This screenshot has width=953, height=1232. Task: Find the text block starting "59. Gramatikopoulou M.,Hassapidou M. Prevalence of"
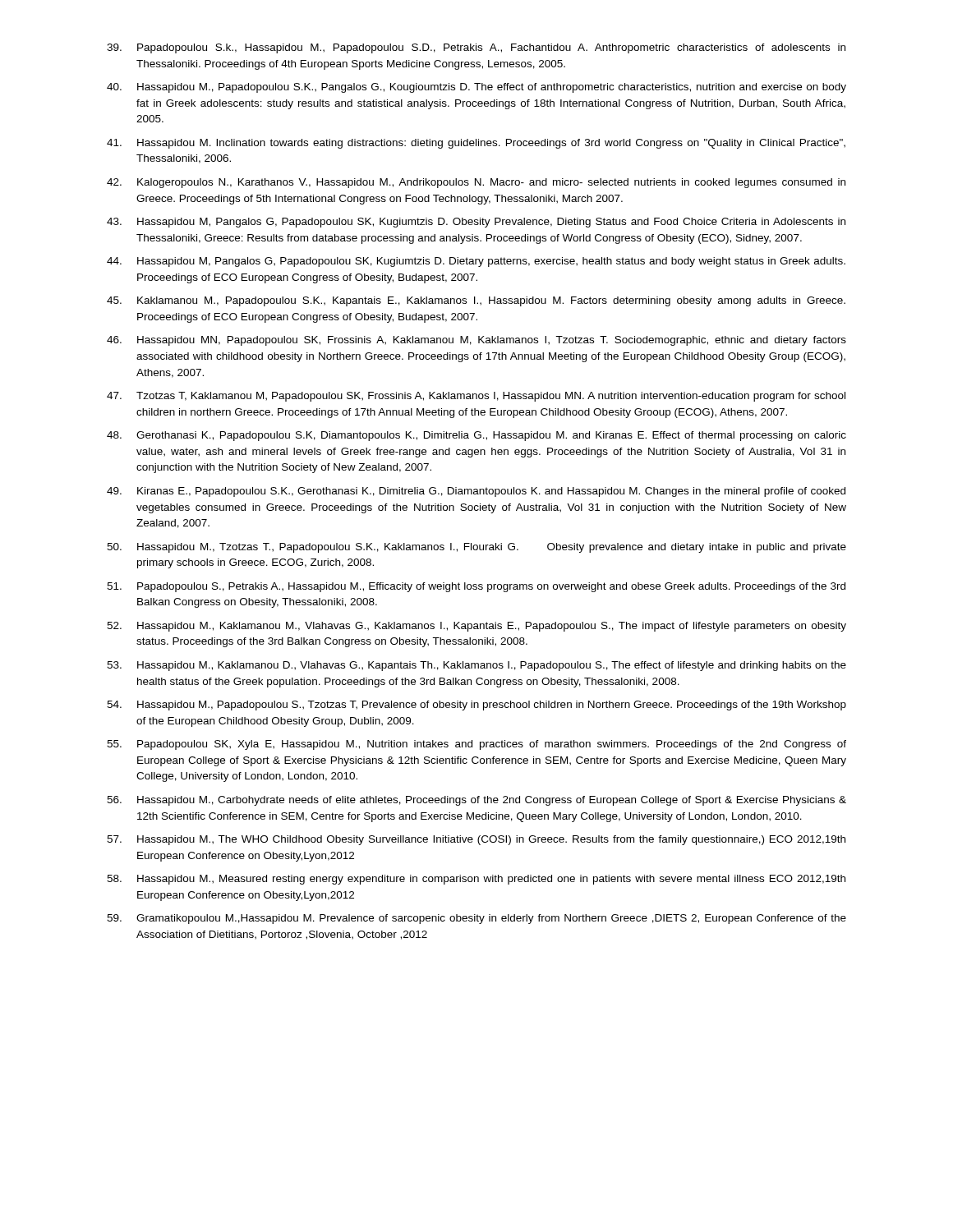coord(476,926)
